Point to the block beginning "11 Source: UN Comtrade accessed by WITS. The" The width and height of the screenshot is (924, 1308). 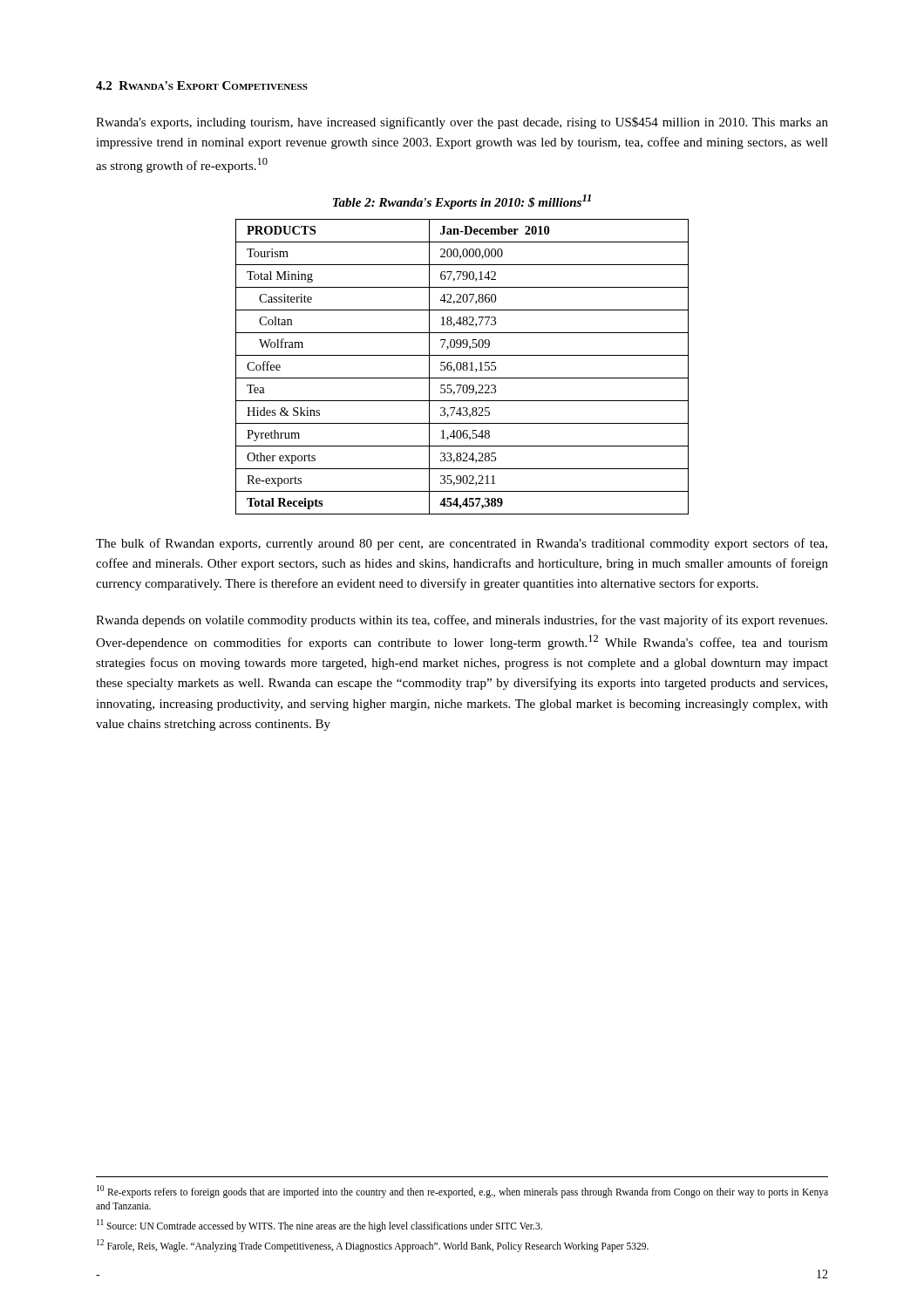tap(319, 1224)
